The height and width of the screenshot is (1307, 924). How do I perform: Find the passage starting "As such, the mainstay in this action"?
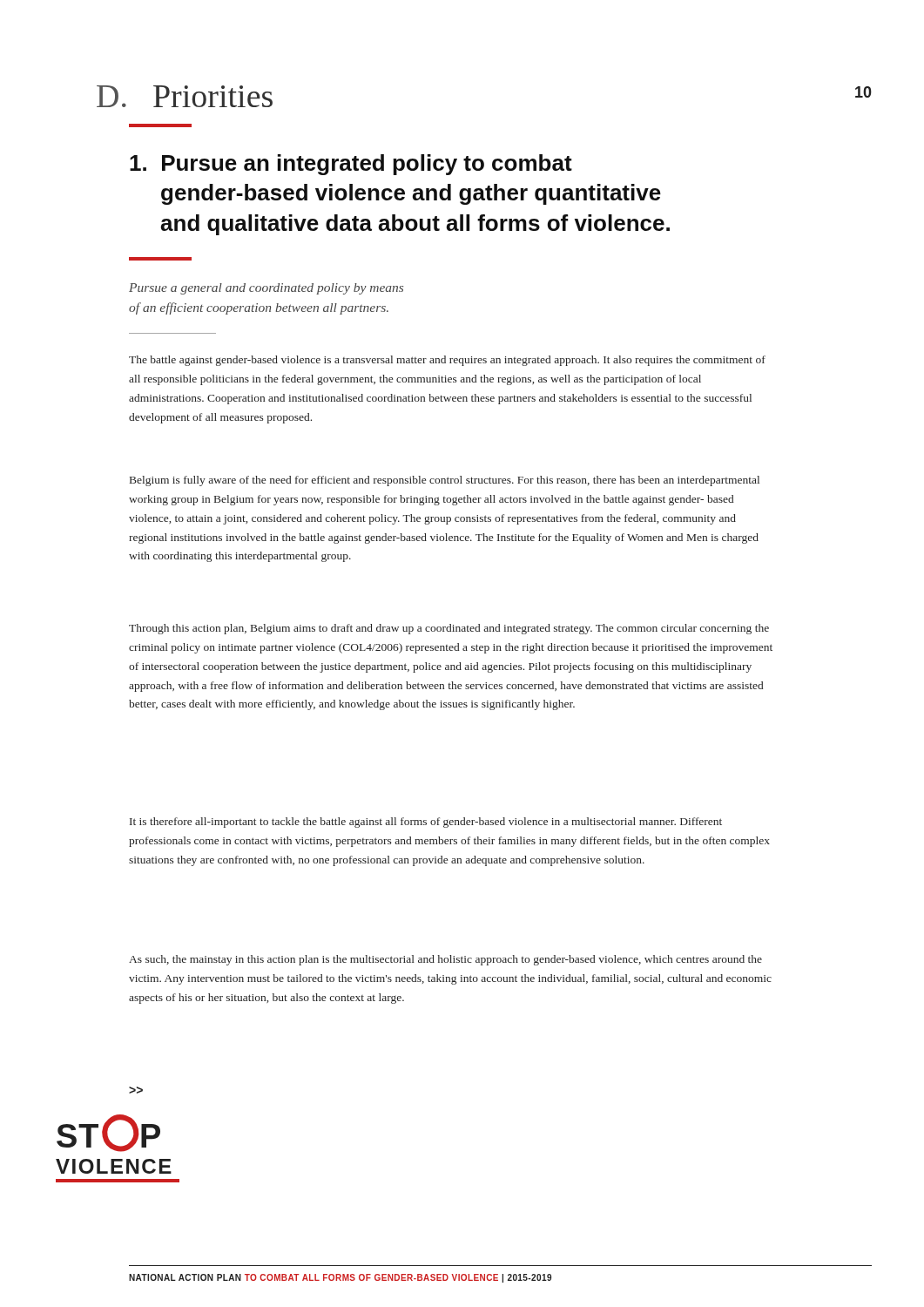point(450,978)
